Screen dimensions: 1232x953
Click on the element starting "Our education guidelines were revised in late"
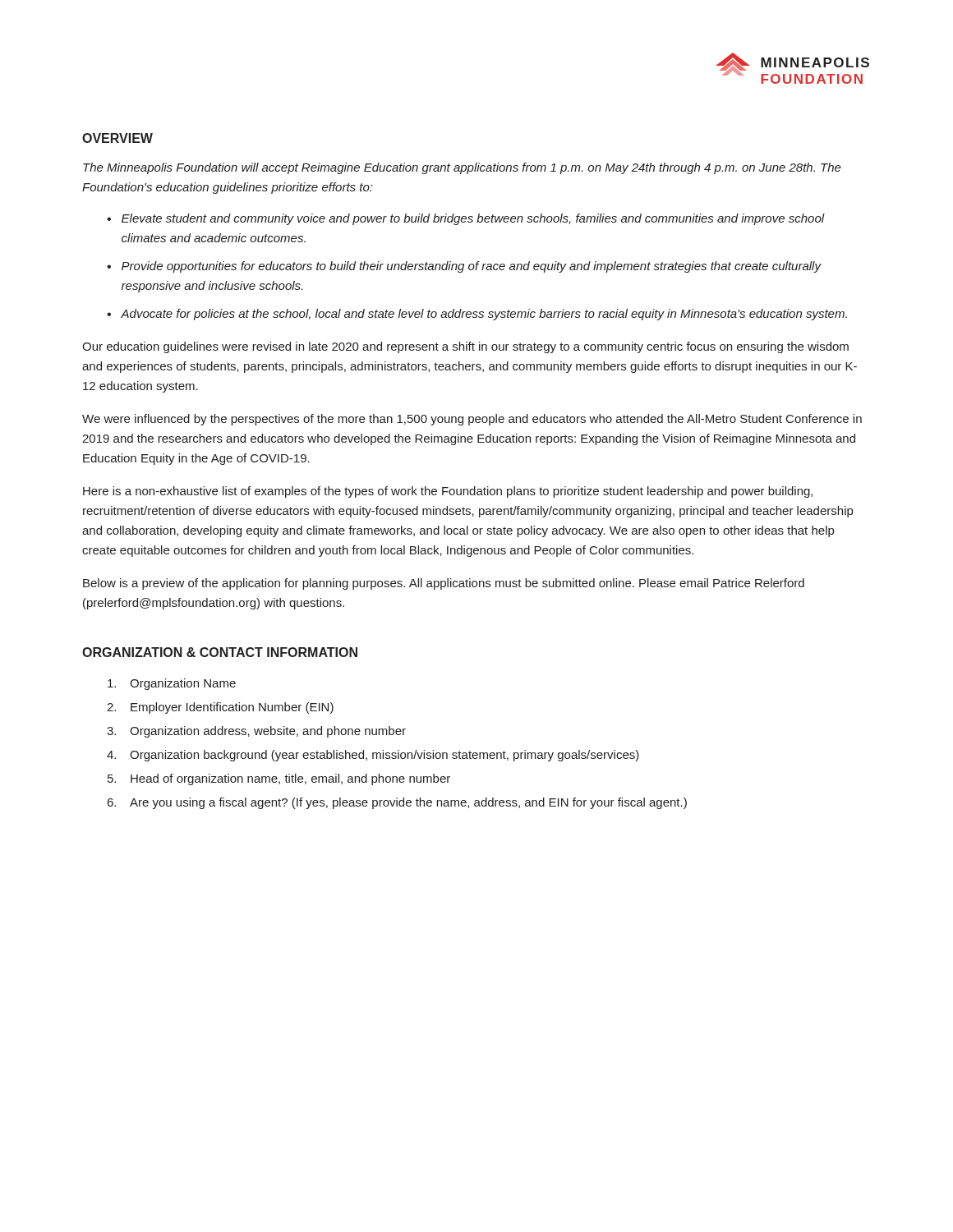click(470, 366)
